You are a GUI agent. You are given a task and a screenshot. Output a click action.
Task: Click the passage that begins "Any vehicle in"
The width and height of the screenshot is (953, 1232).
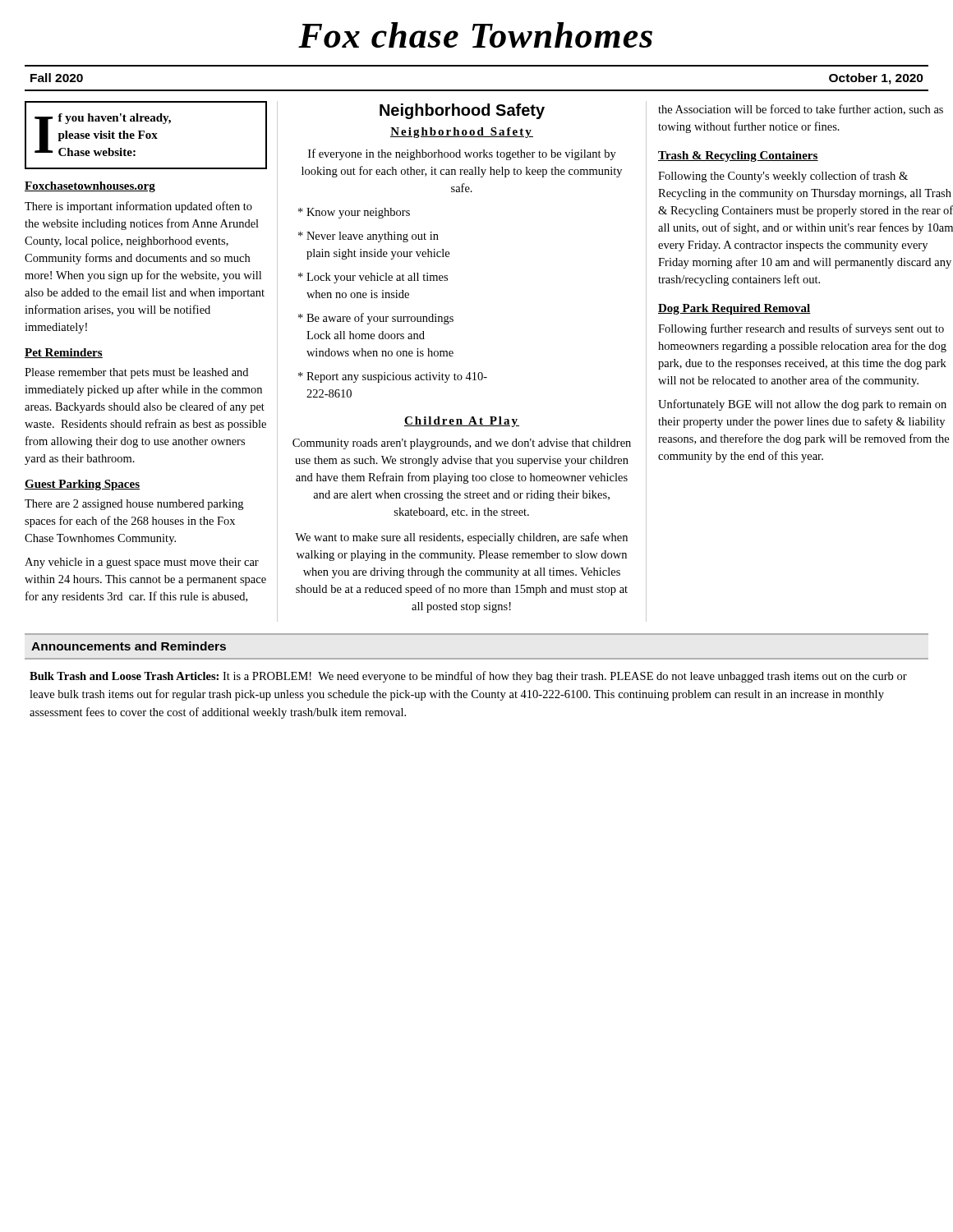pyautogui.click(x=145, y=579)
